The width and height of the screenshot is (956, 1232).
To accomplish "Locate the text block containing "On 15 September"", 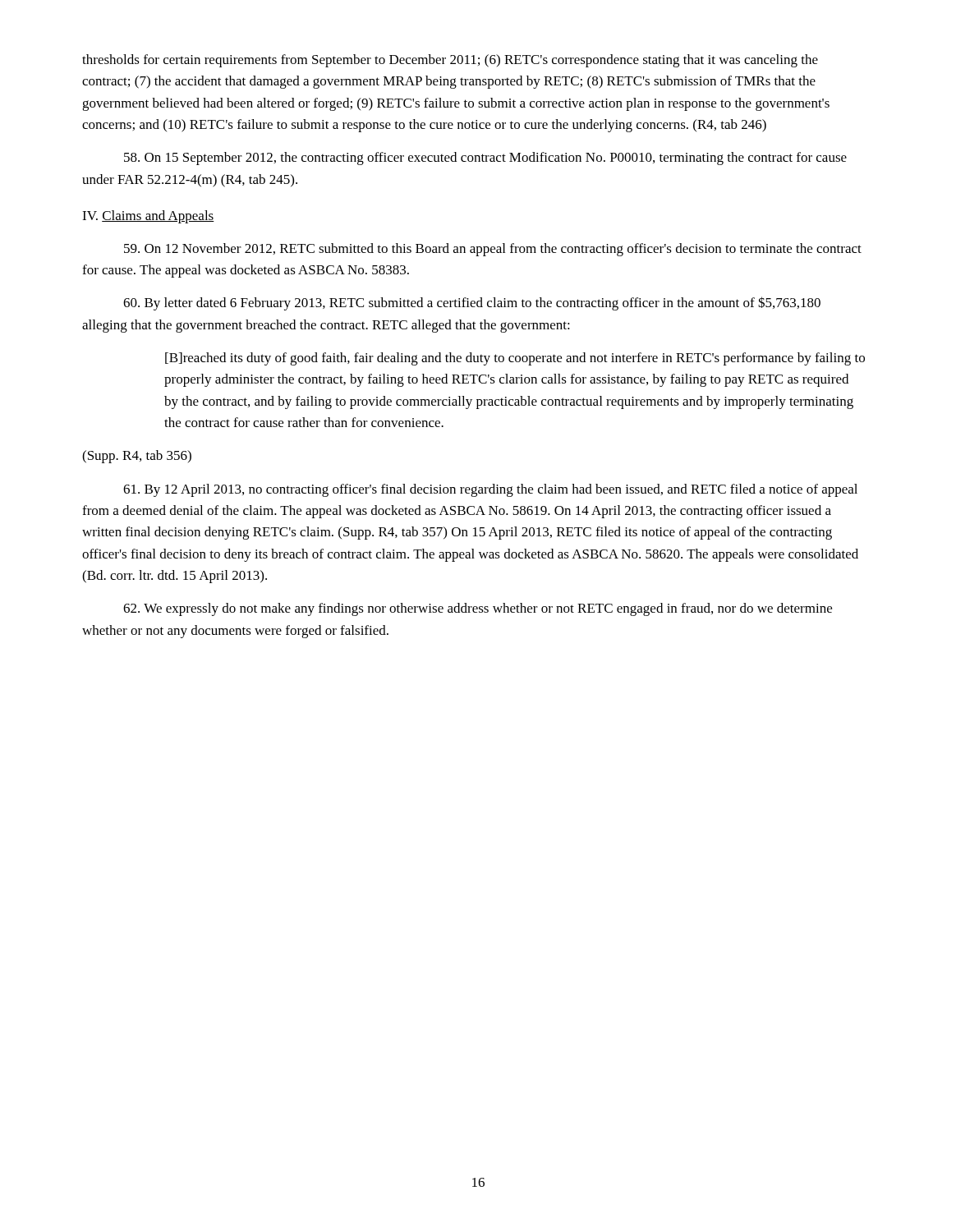I will tap(474, 169).
